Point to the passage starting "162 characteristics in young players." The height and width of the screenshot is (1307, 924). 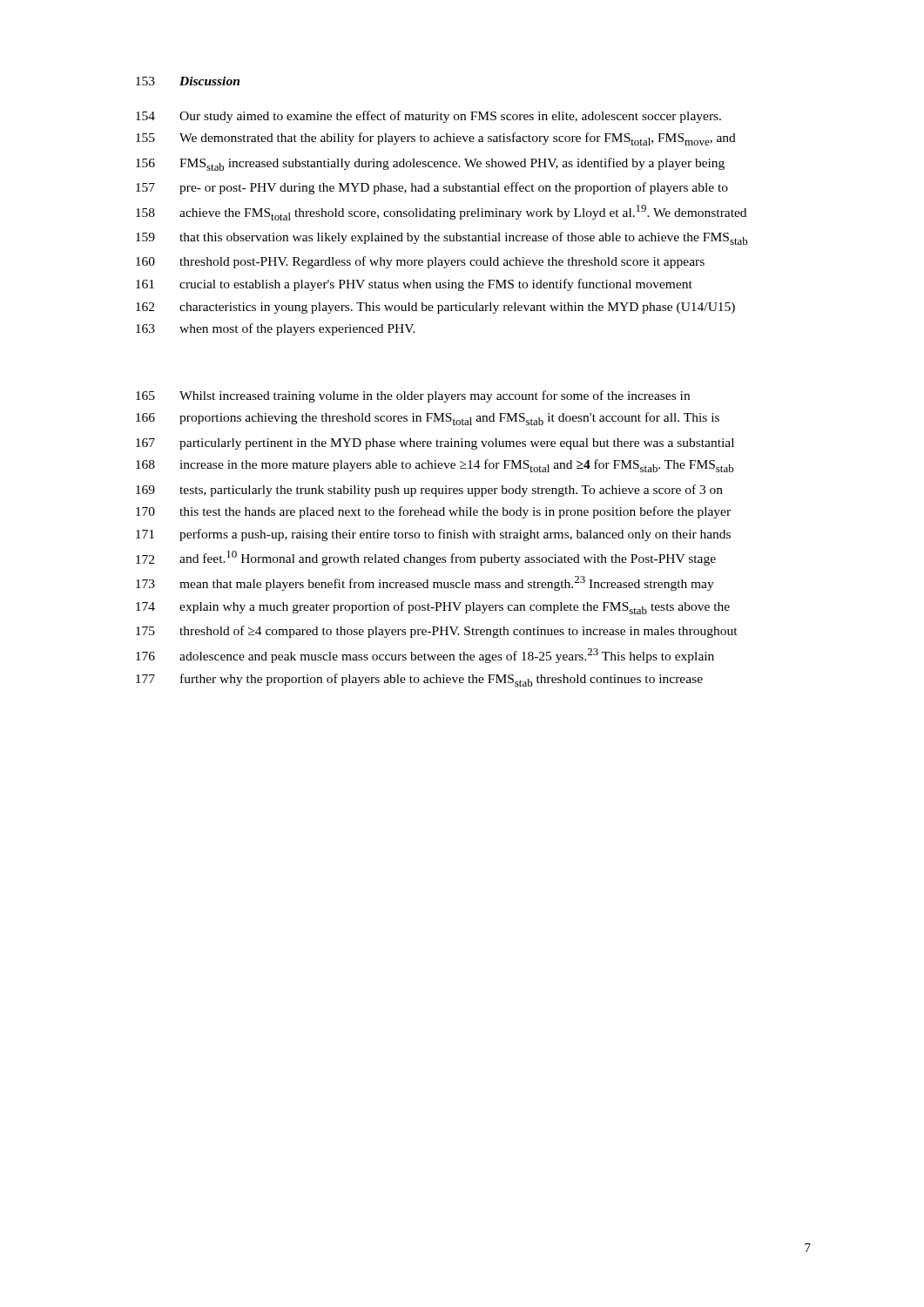point(462,306)
